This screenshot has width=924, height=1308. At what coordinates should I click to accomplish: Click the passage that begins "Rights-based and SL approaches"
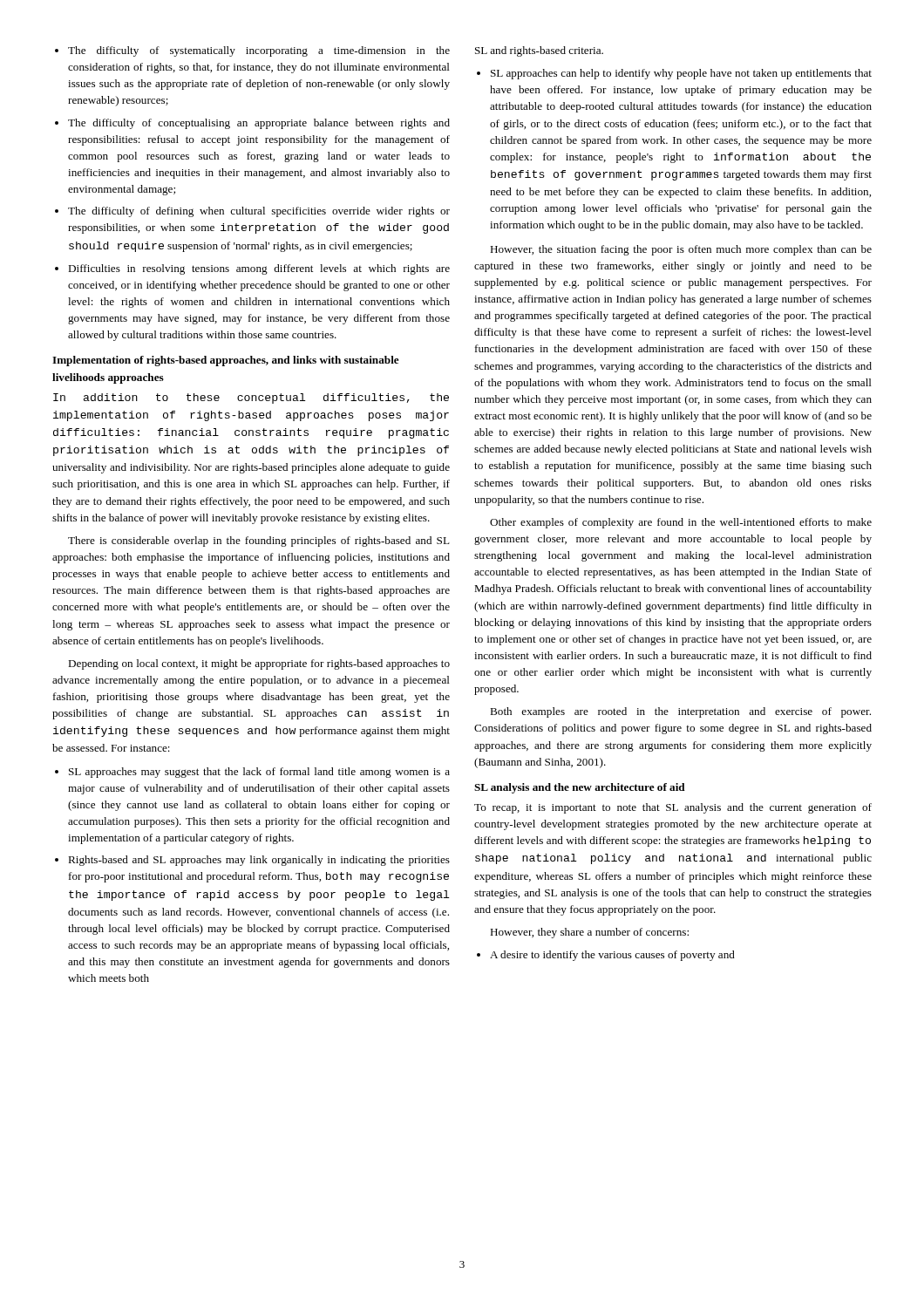coord(259,919)
